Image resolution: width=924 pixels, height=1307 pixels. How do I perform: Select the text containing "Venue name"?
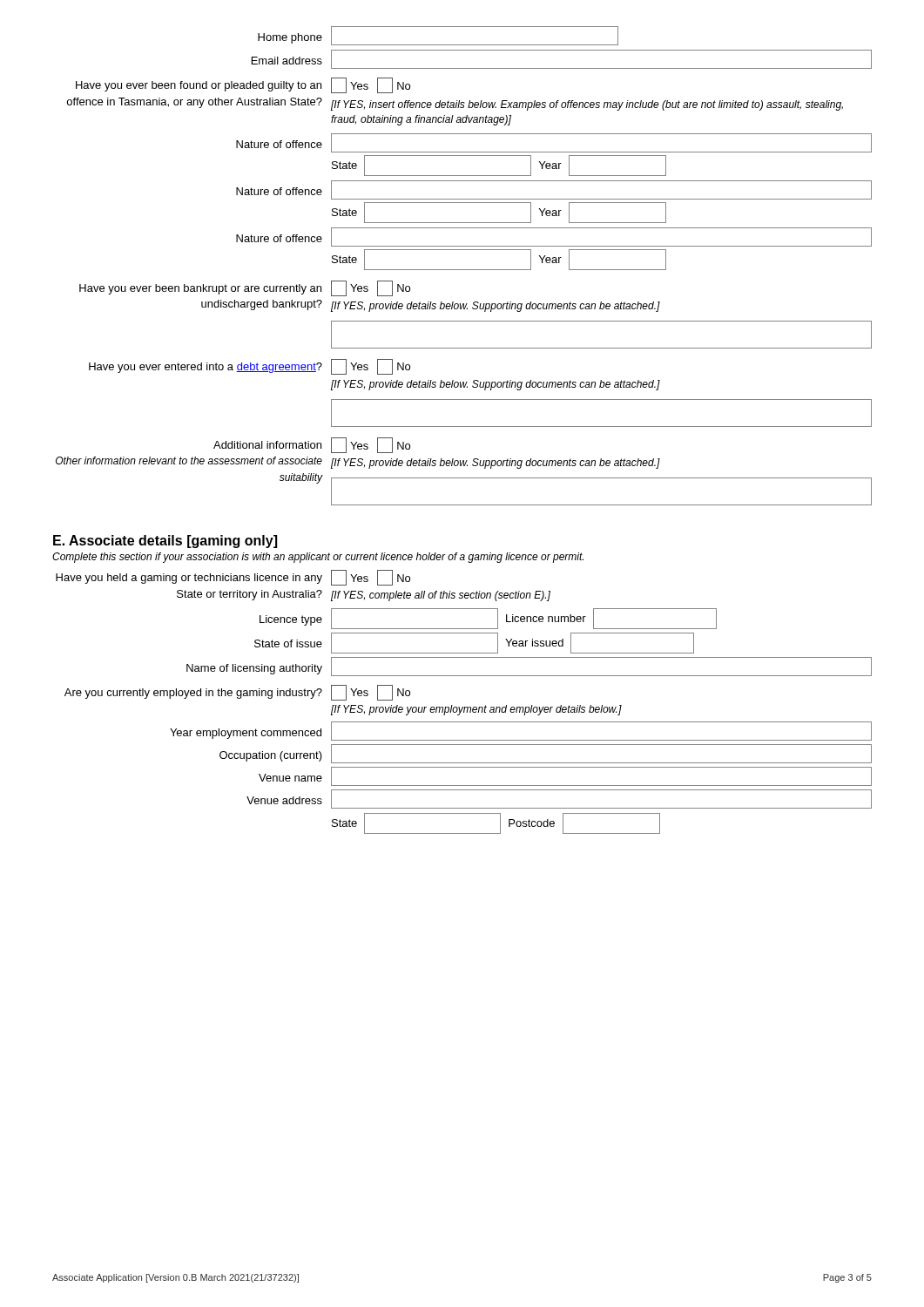click(462, 777)
